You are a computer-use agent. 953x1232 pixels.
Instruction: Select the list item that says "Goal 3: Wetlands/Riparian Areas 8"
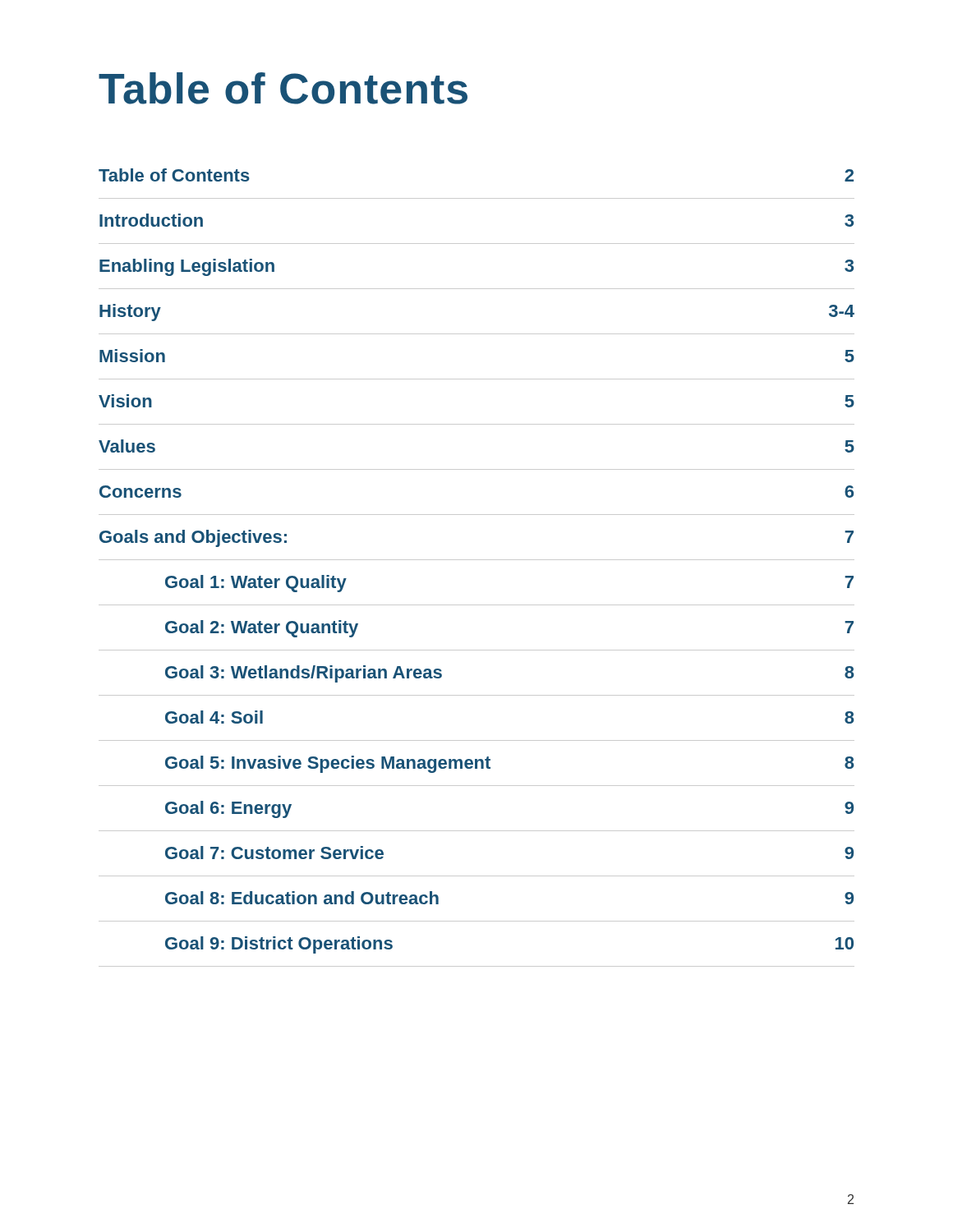[x=305, y=674]
